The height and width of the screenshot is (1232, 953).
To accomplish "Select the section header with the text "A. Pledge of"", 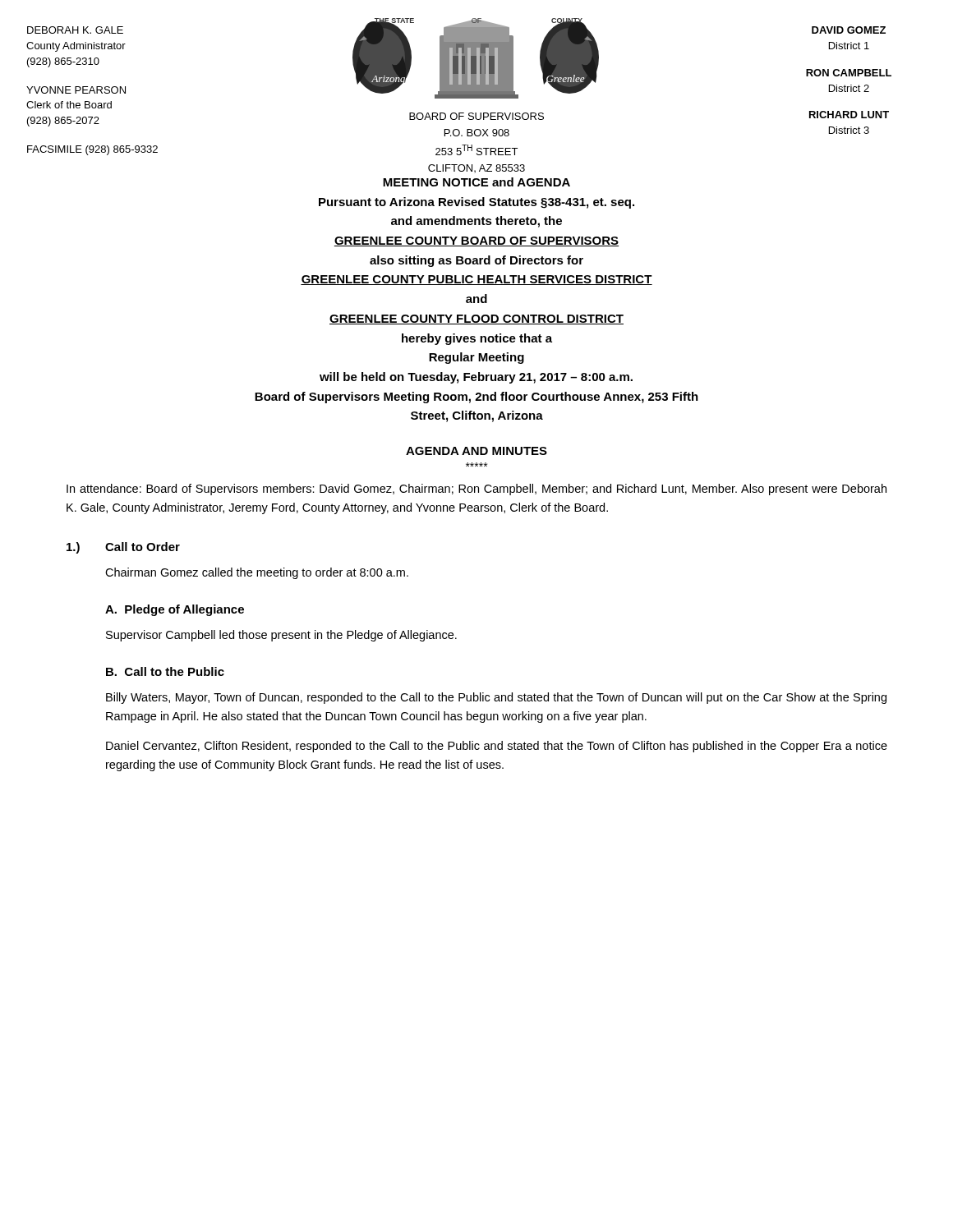I will click(x=175, y=609).
